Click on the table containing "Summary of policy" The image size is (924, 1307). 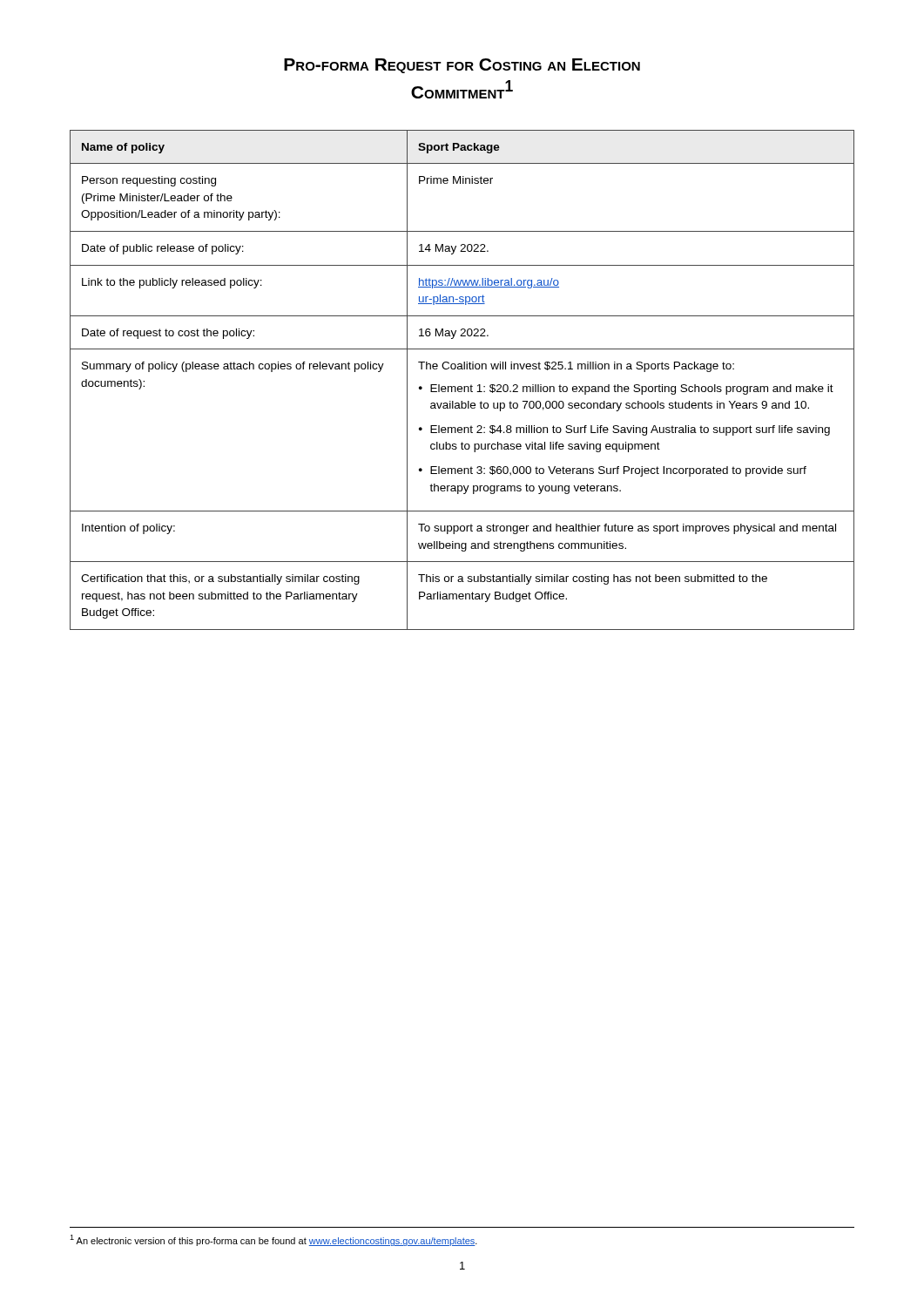(462, 380)
